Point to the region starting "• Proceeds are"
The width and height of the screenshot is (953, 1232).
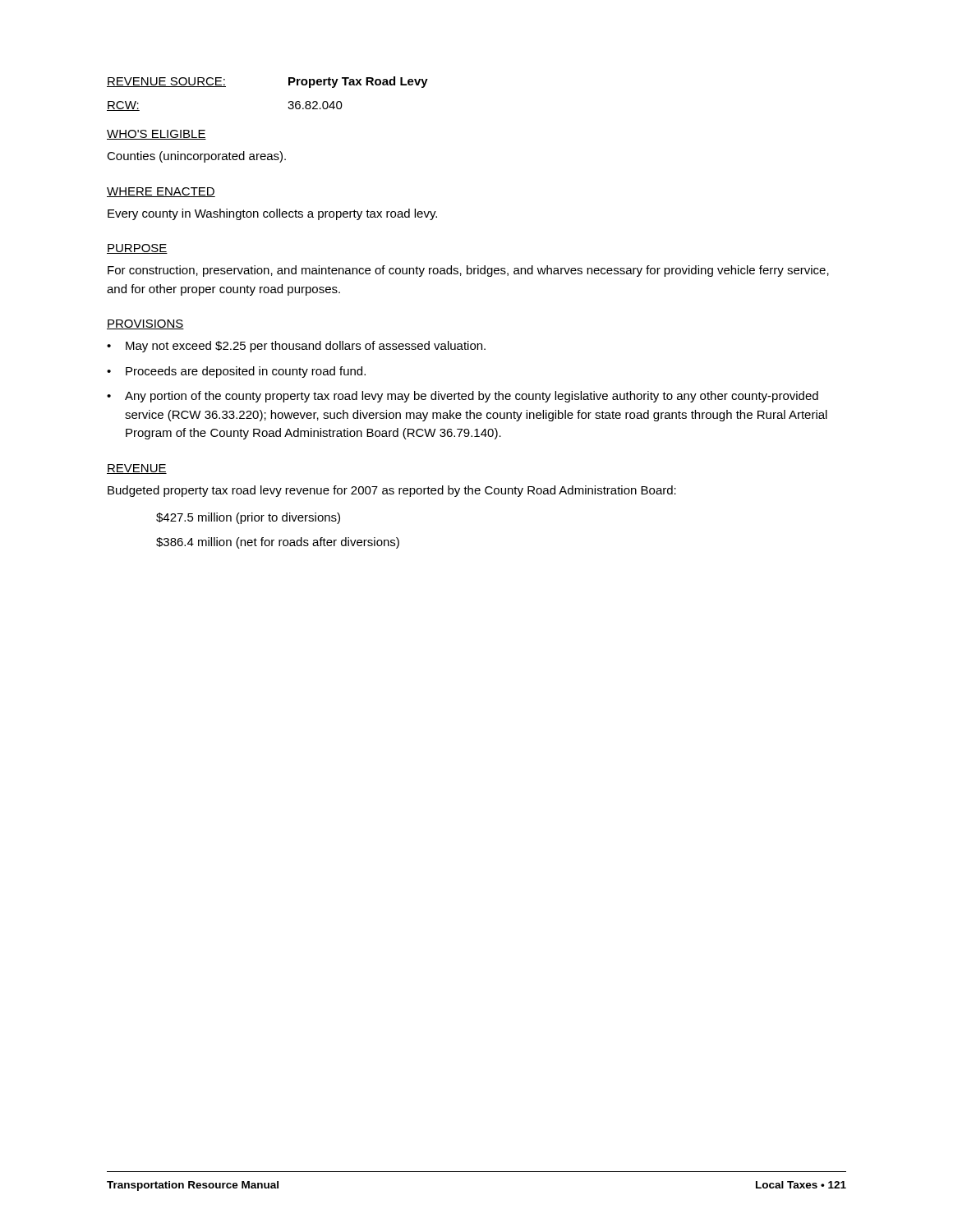[x=236, y=372]
